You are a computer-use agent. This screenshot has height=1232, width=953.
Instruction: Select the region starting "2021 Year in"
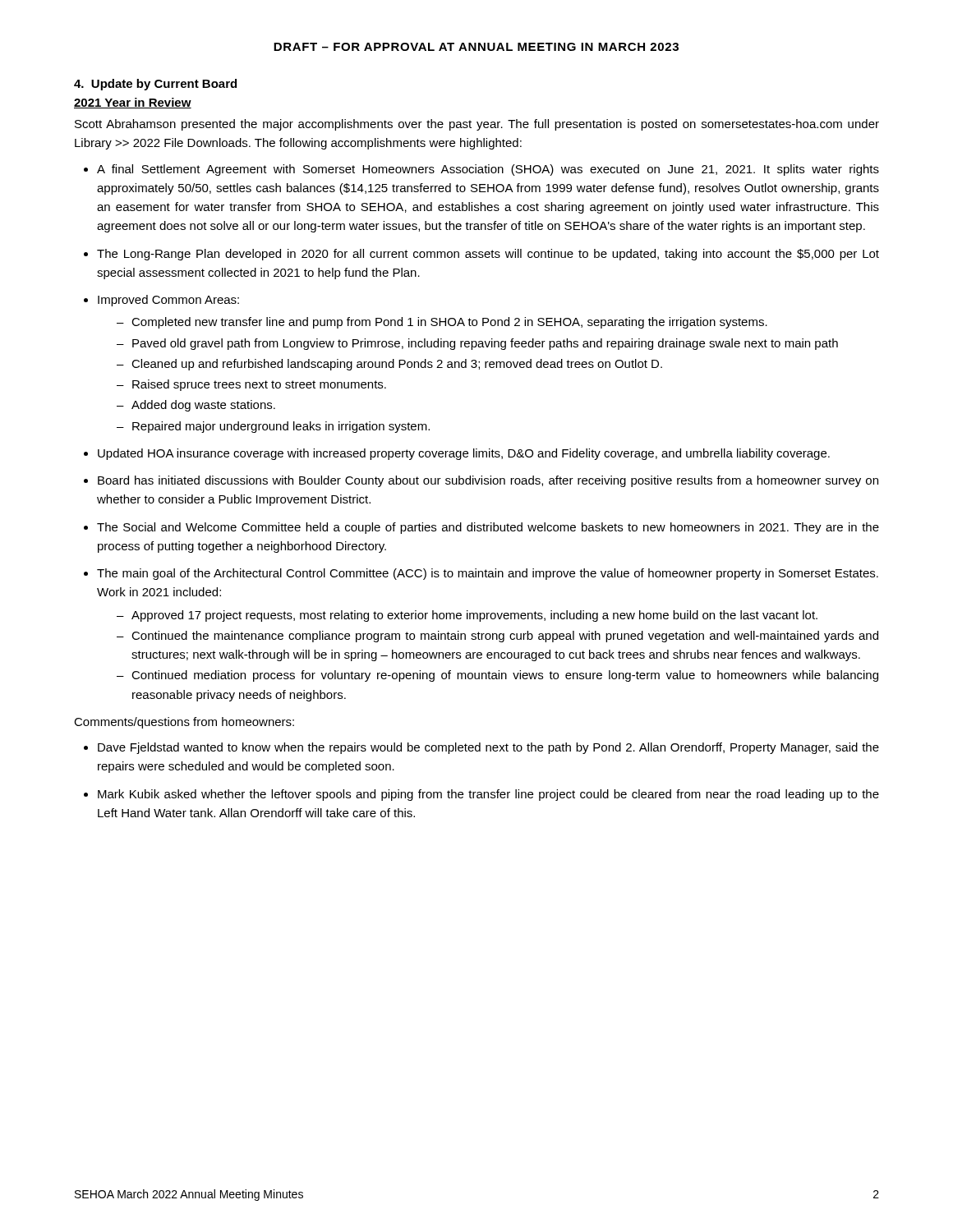point(132,102)
